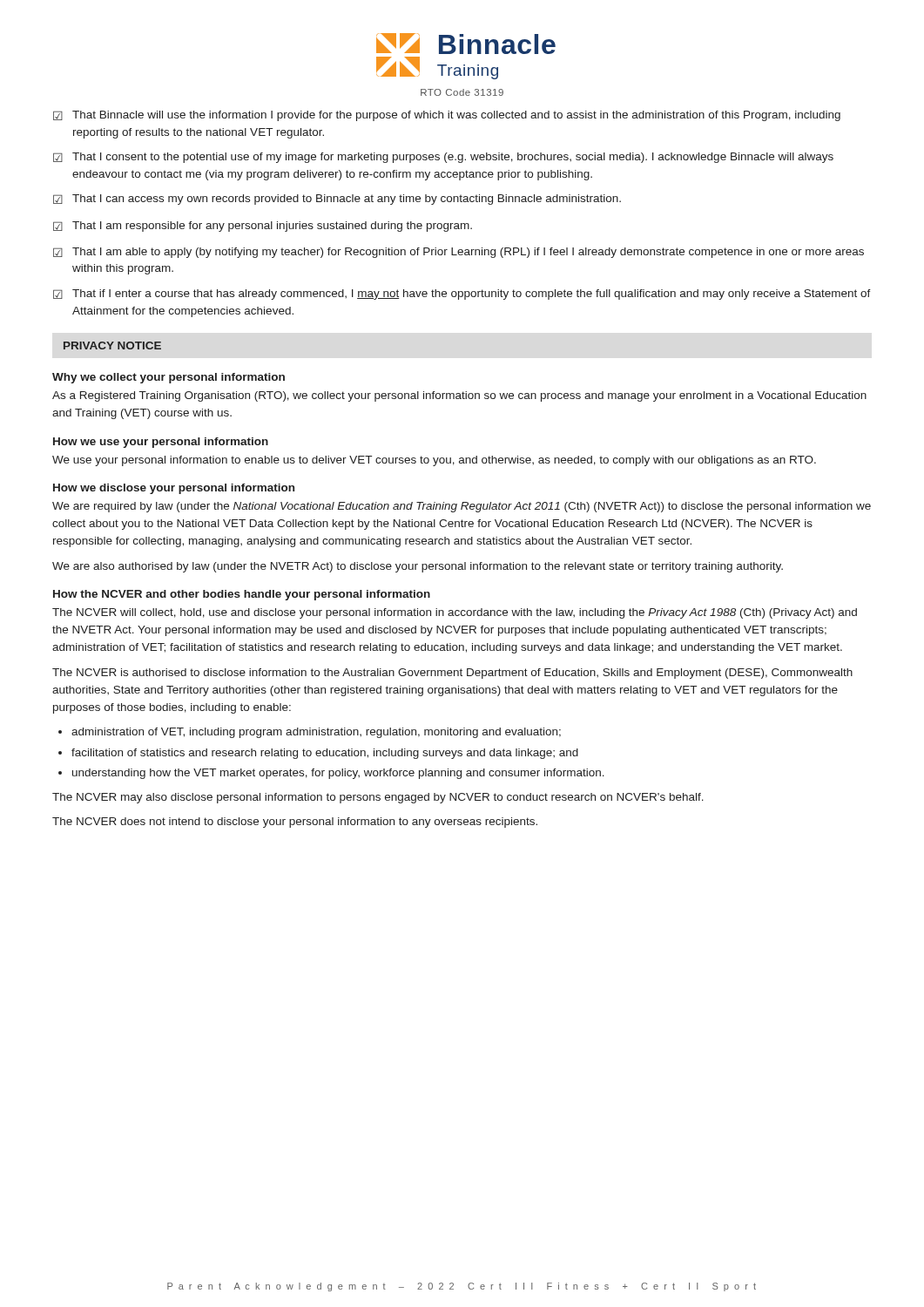
Task: Click on the text block that reads "As a Registered Training"
Action: click(x=460, y=404)
